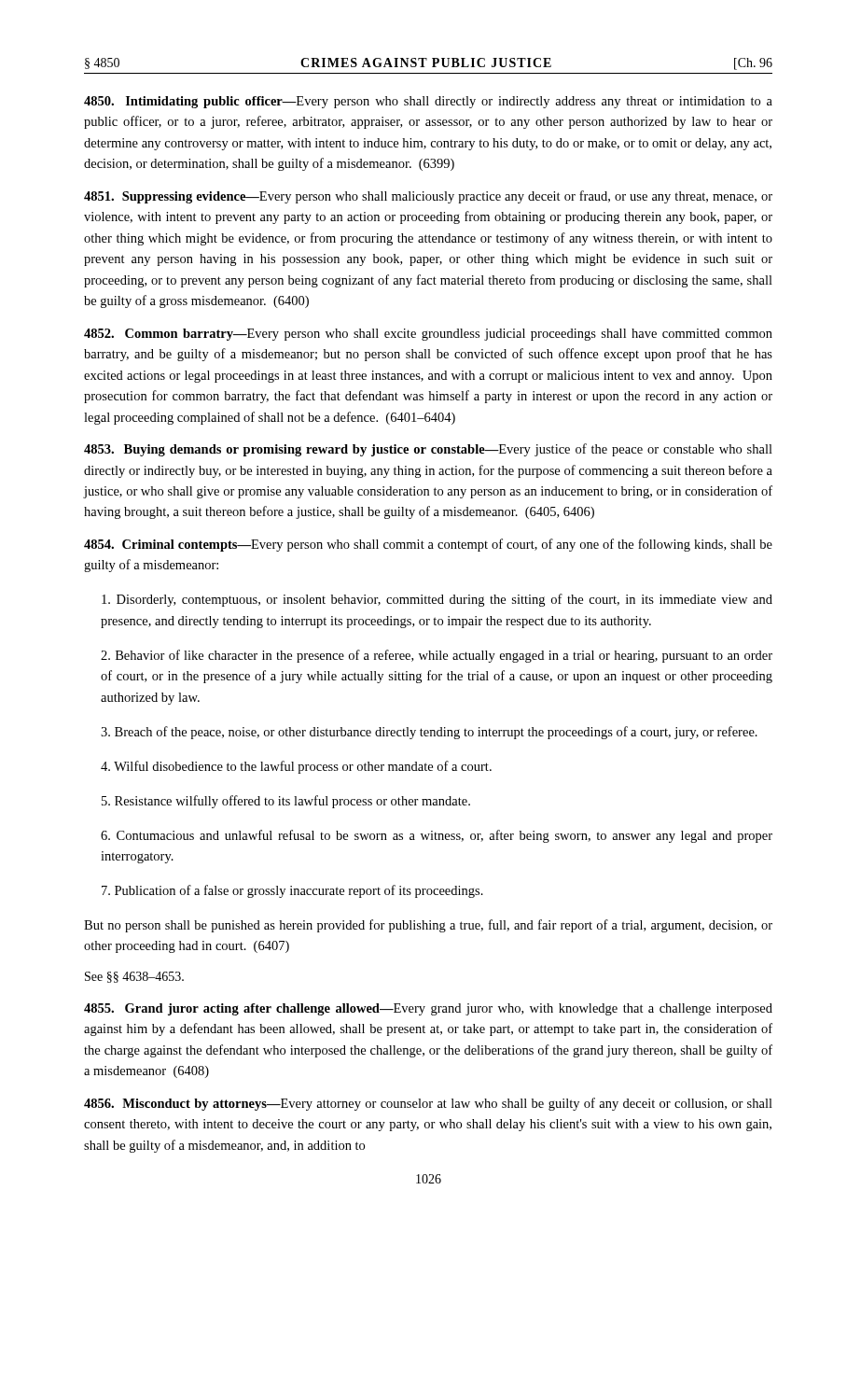Screen dimensions: 1400x847
Task: Where is the passage that starts "Suppressing evidence—Every person who shall maliciously practice"?
Action: (428, 249)
